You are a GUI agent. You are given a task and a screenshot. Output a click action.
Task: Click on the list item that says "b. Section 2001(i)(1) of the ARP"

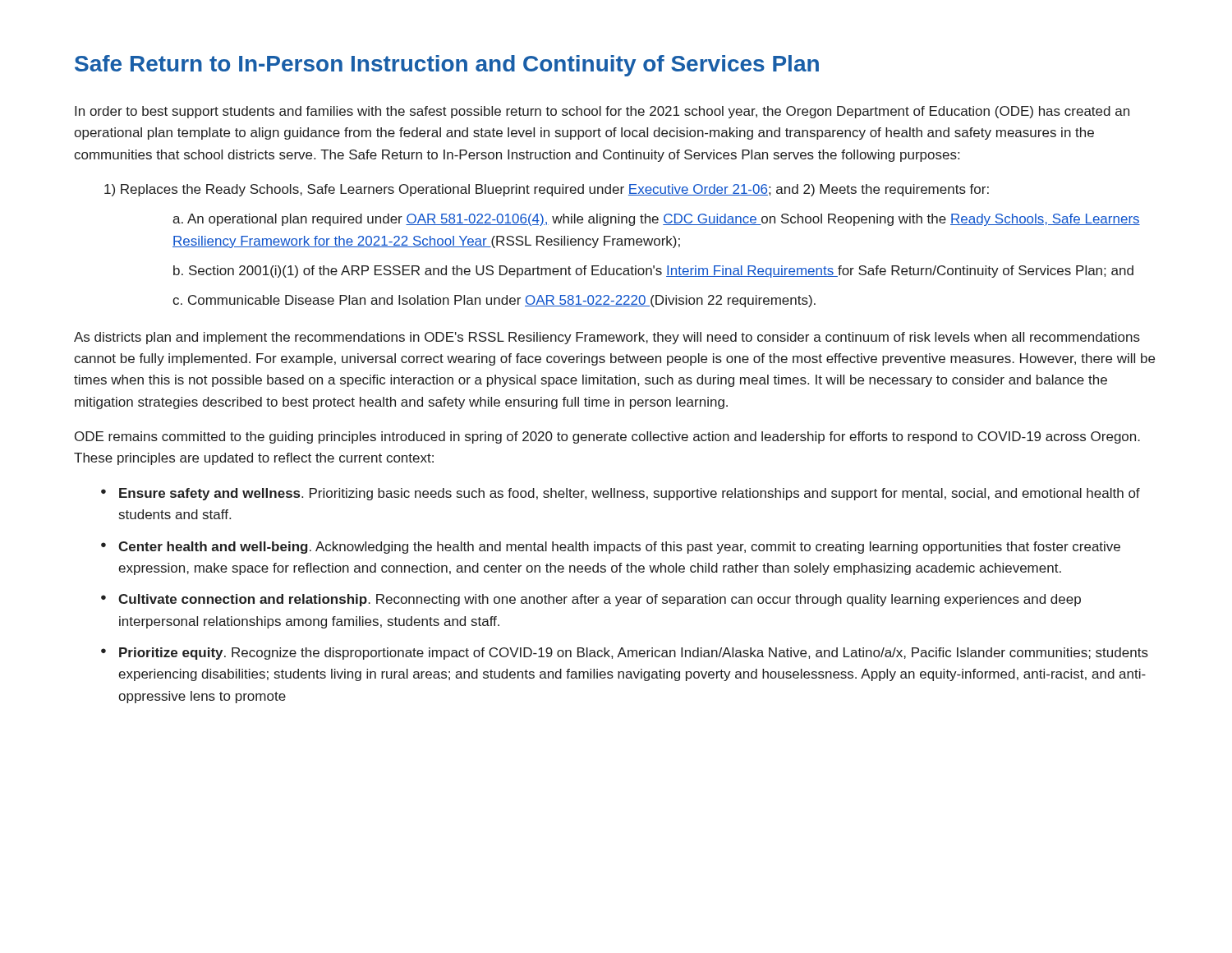coord(653,271)
